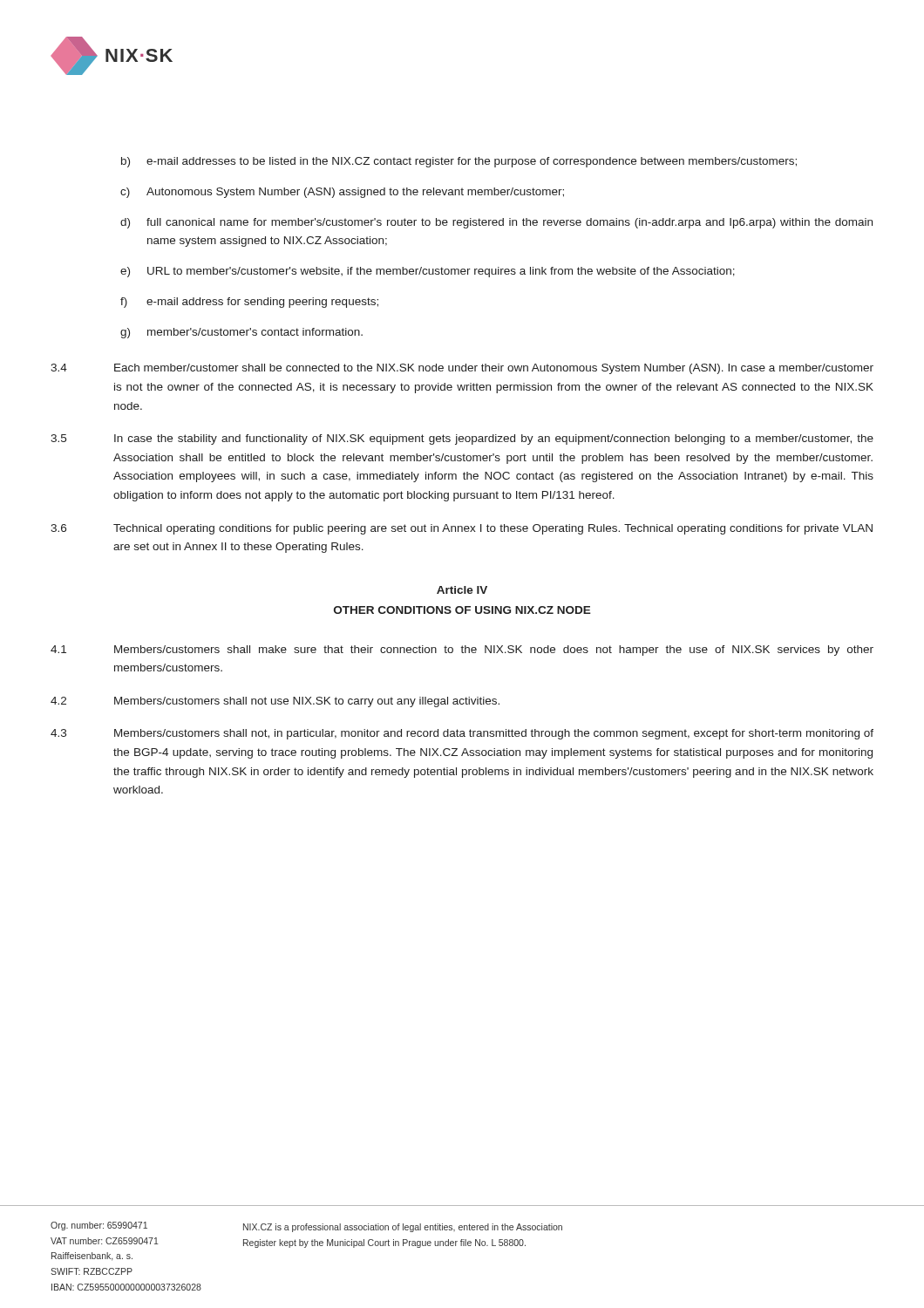Find a logo
Screen dimensions: 1308x924
(115, 57)
